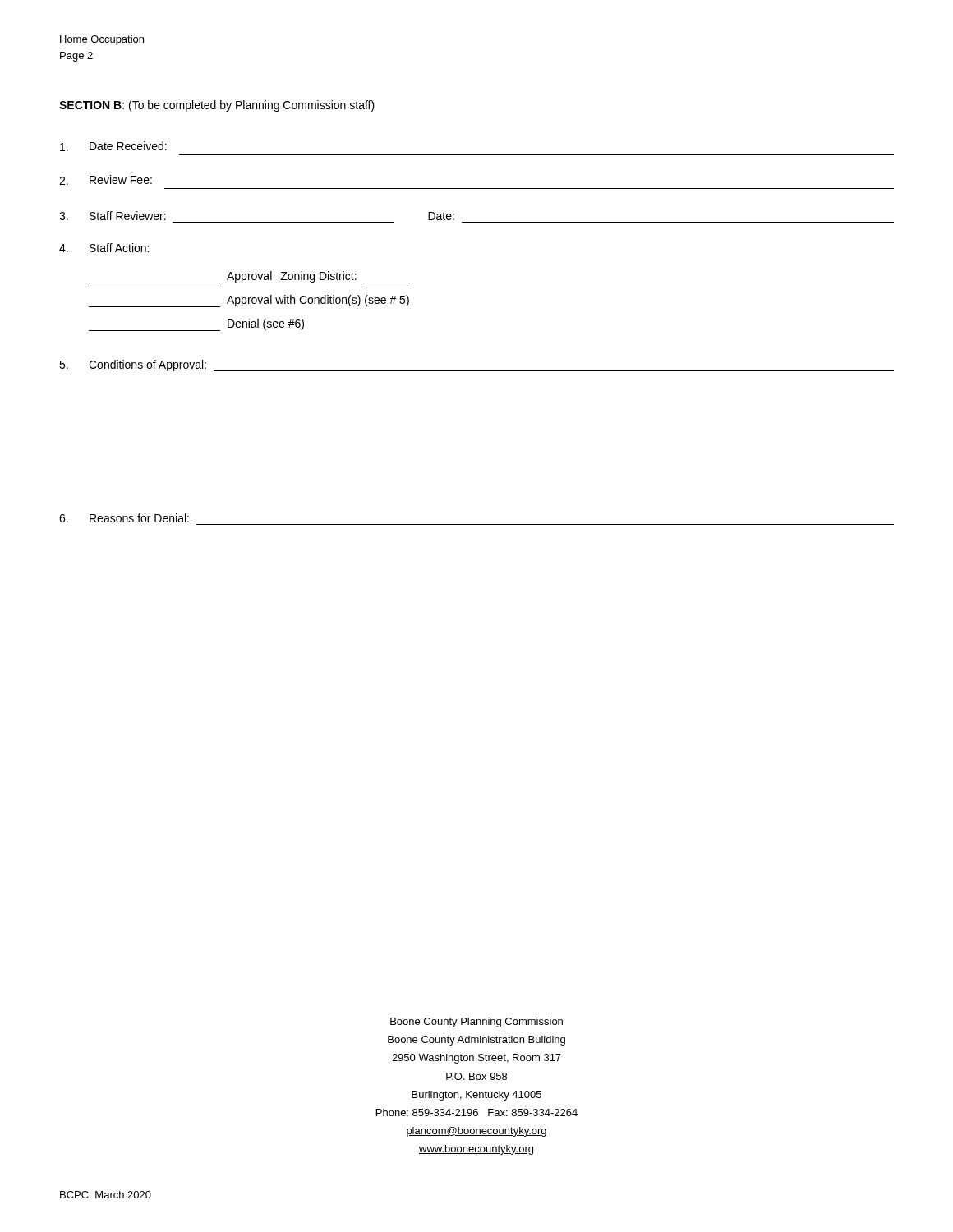Locate the text that reads "Staff Reviewer: Date:"
The image size is (953, 1232).
pyautogui.click(x=476, y=215)
